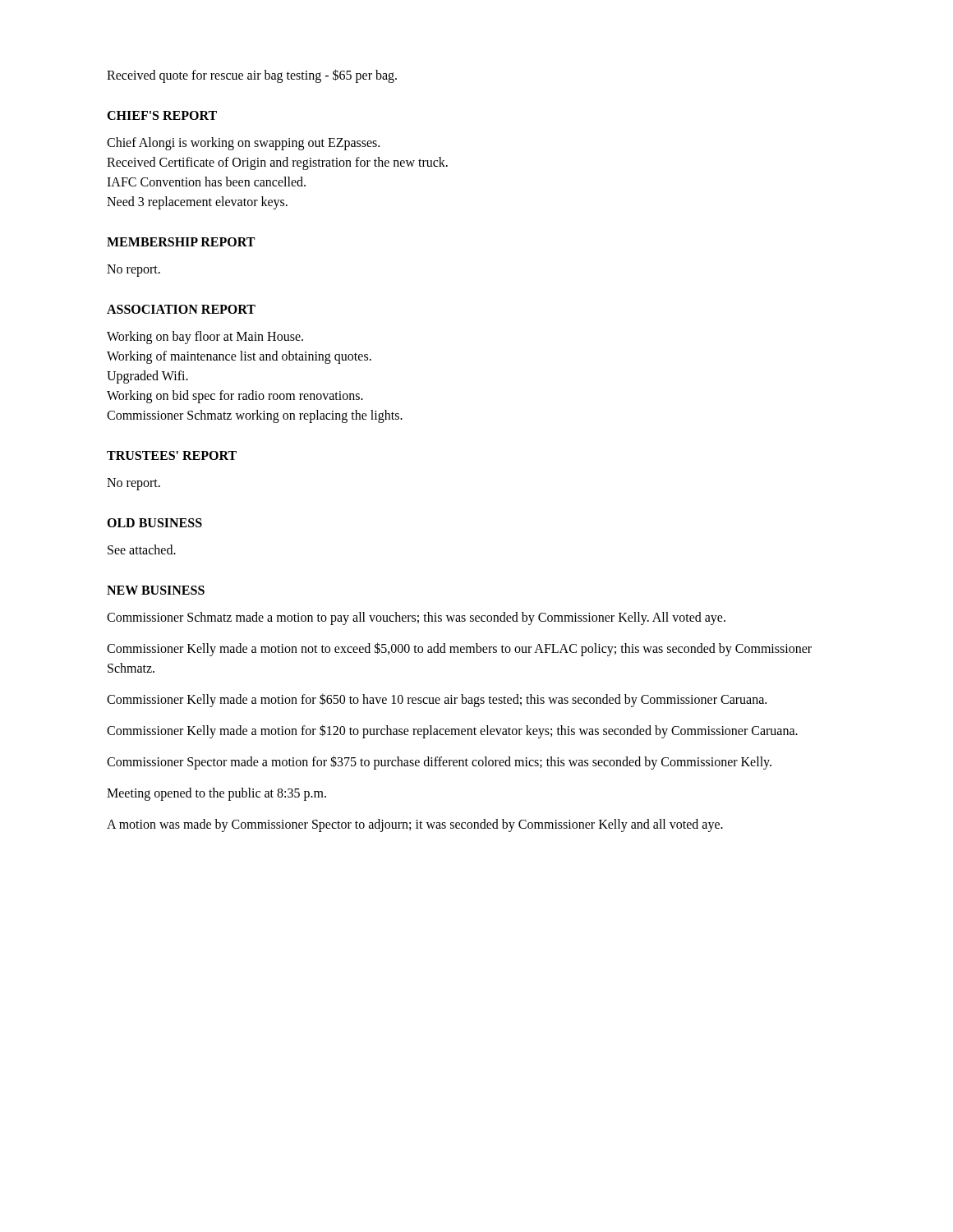Point to the region starting "TRUSTEES' REPORT"

tap(172, 455)
